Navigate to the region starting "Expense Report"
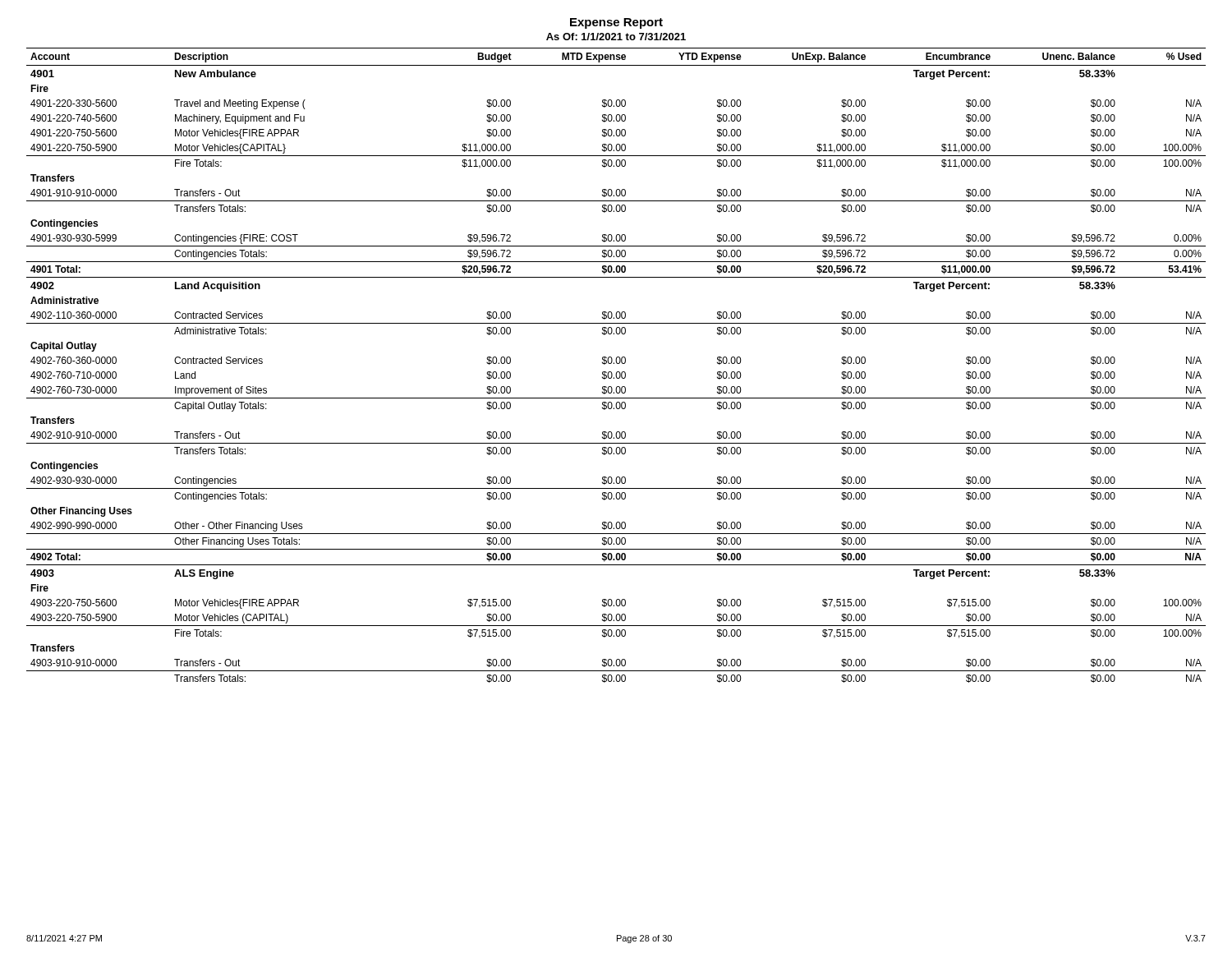The width and height of the screenshot is (1232, 953). coord(616,22)
